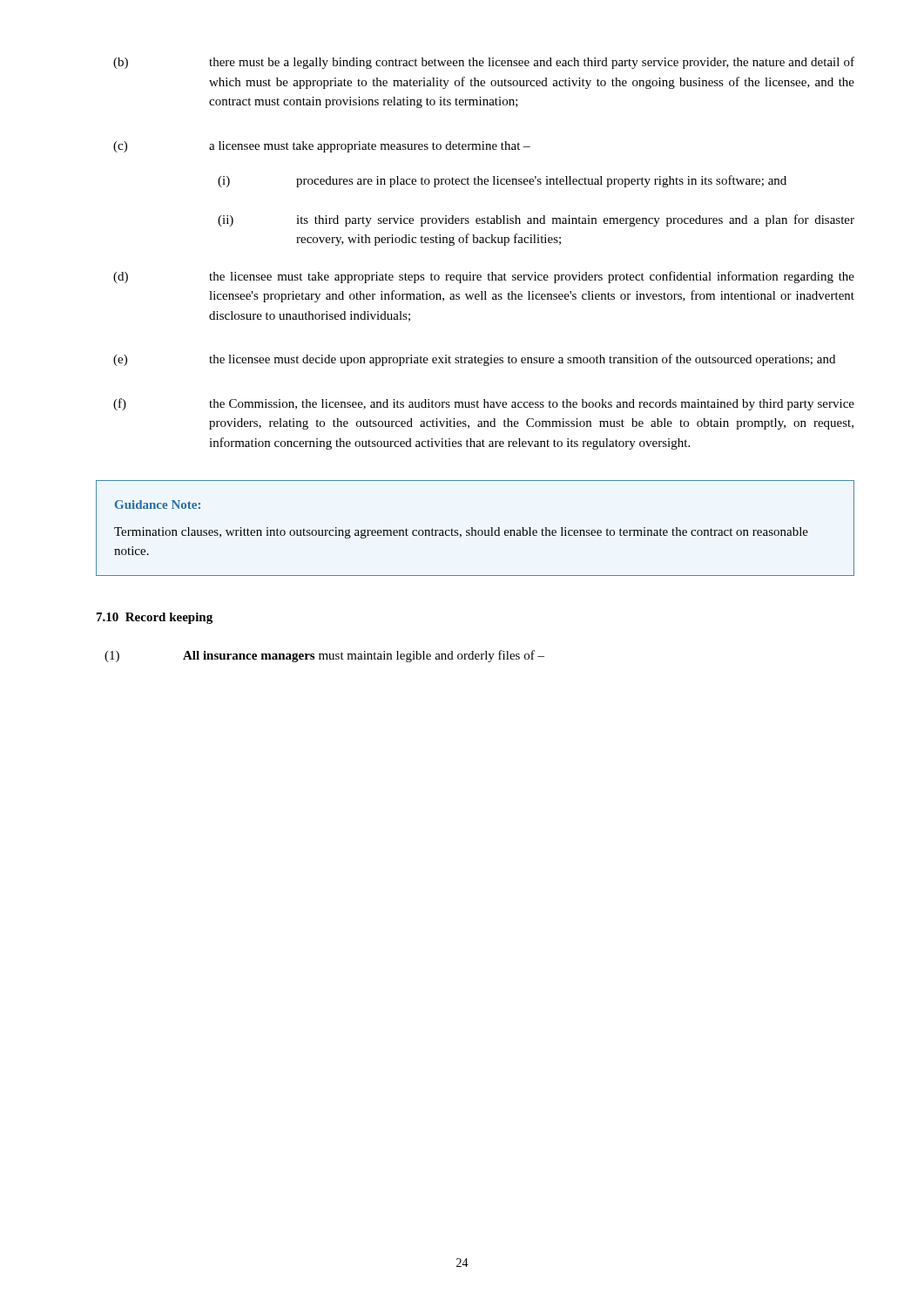
Task: Click on the list item that says "(ii) its third party service providers establish and"
Action: click(x=532, y=229)
